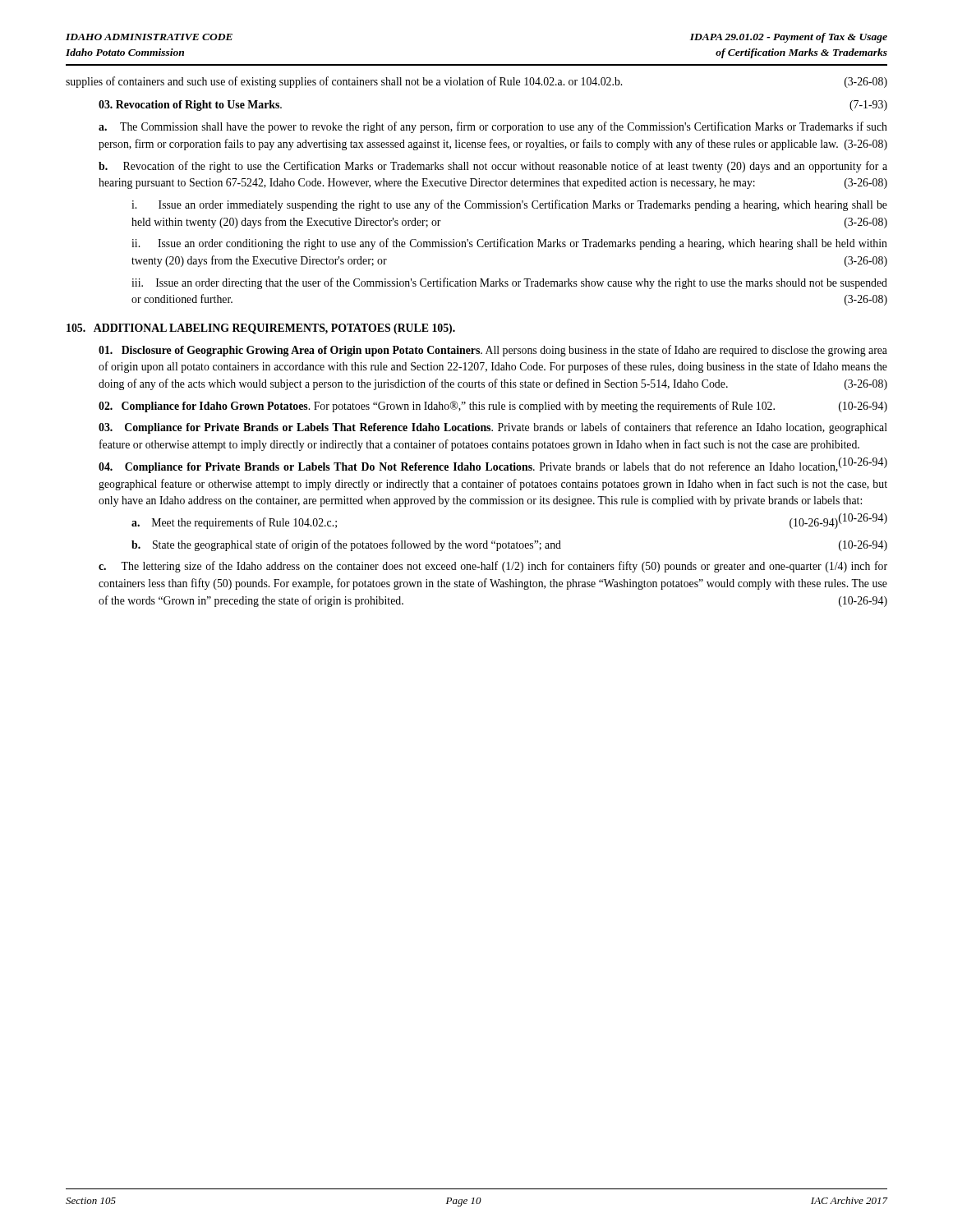Select the text block starting "Compliance for Private Brands or Labels That Do"
Image resolution: width=953 pixels, height=1232 pixels.
(x=493, y=485)
